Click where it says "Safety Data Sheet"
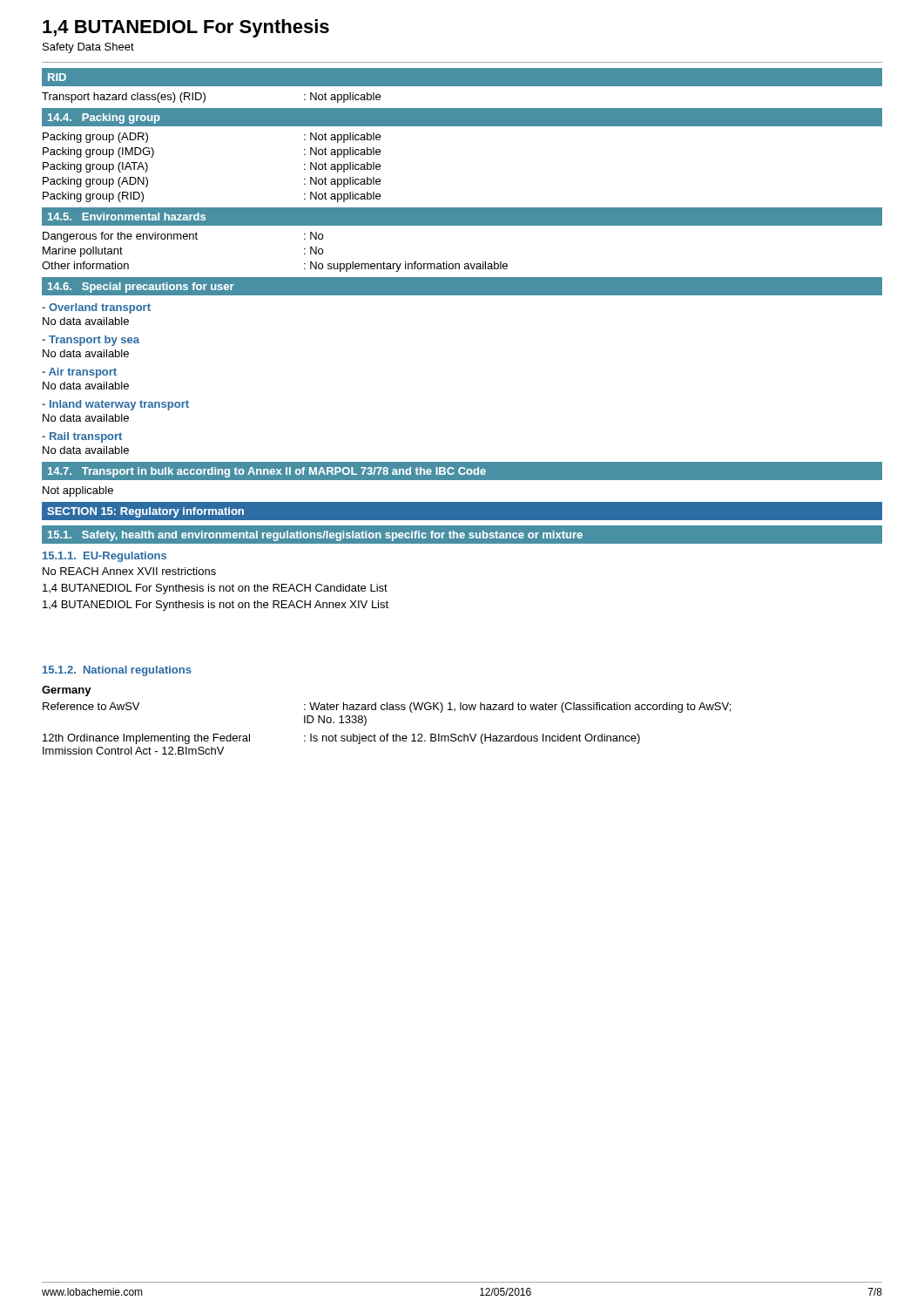Screen dimensions: 1307x924 pos(88,48)
